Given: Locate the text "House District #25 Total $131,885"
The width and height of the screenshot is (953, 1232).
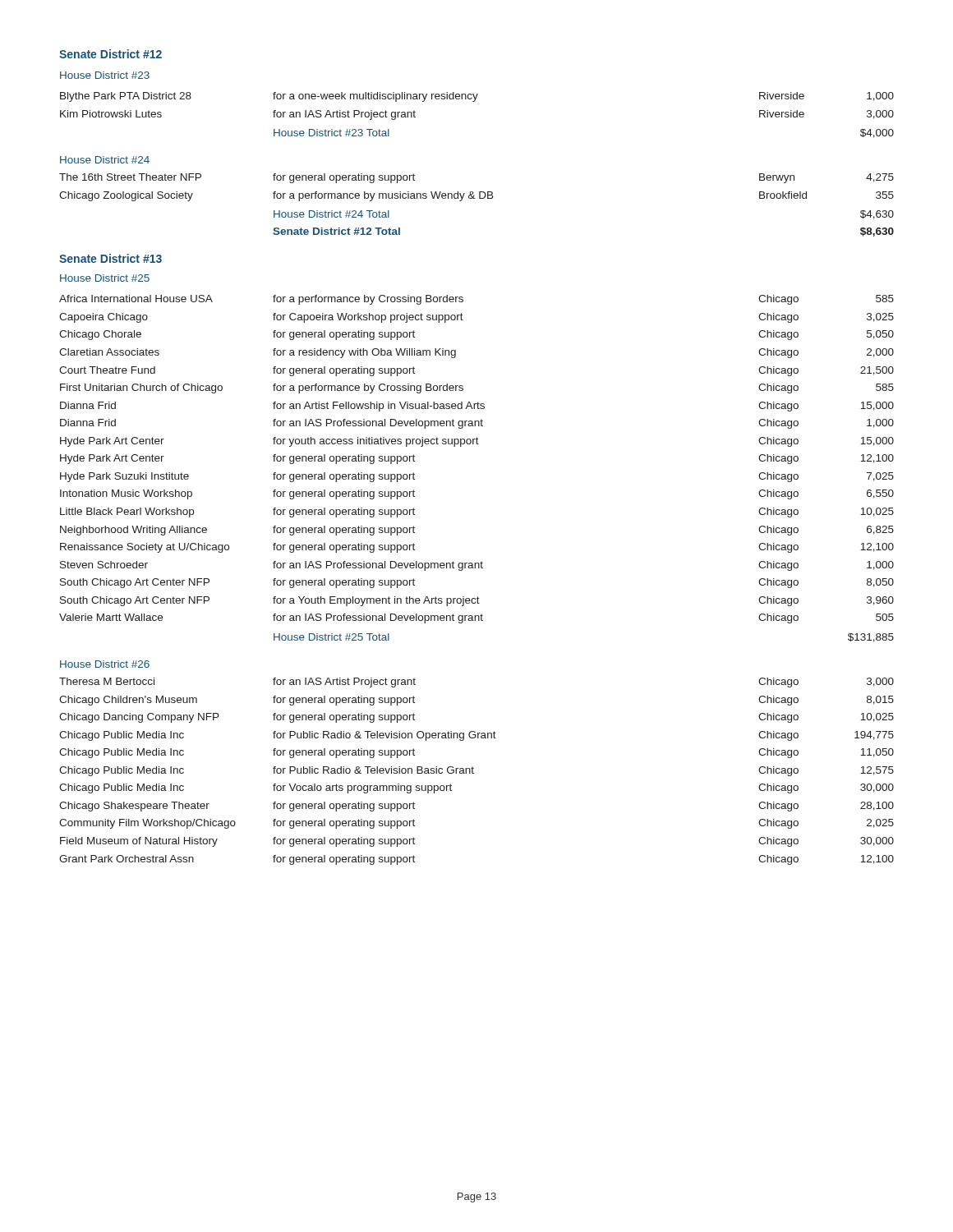Looking at the screenshot, I should [331, 638].
